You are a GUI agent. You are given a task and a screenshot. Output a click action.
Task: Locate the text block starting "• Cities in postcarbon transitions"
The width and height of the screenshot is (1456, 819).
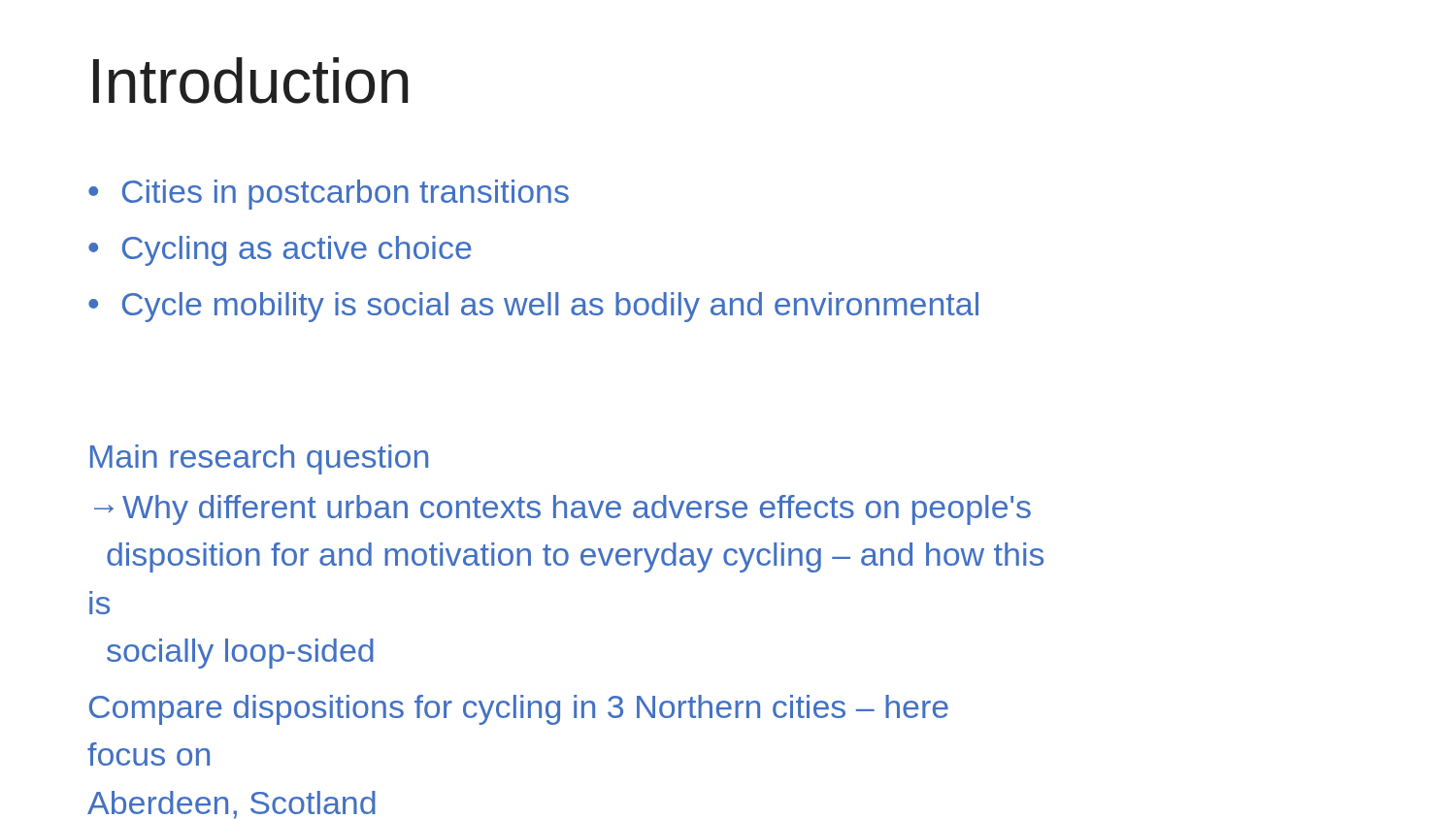(329, 192)
